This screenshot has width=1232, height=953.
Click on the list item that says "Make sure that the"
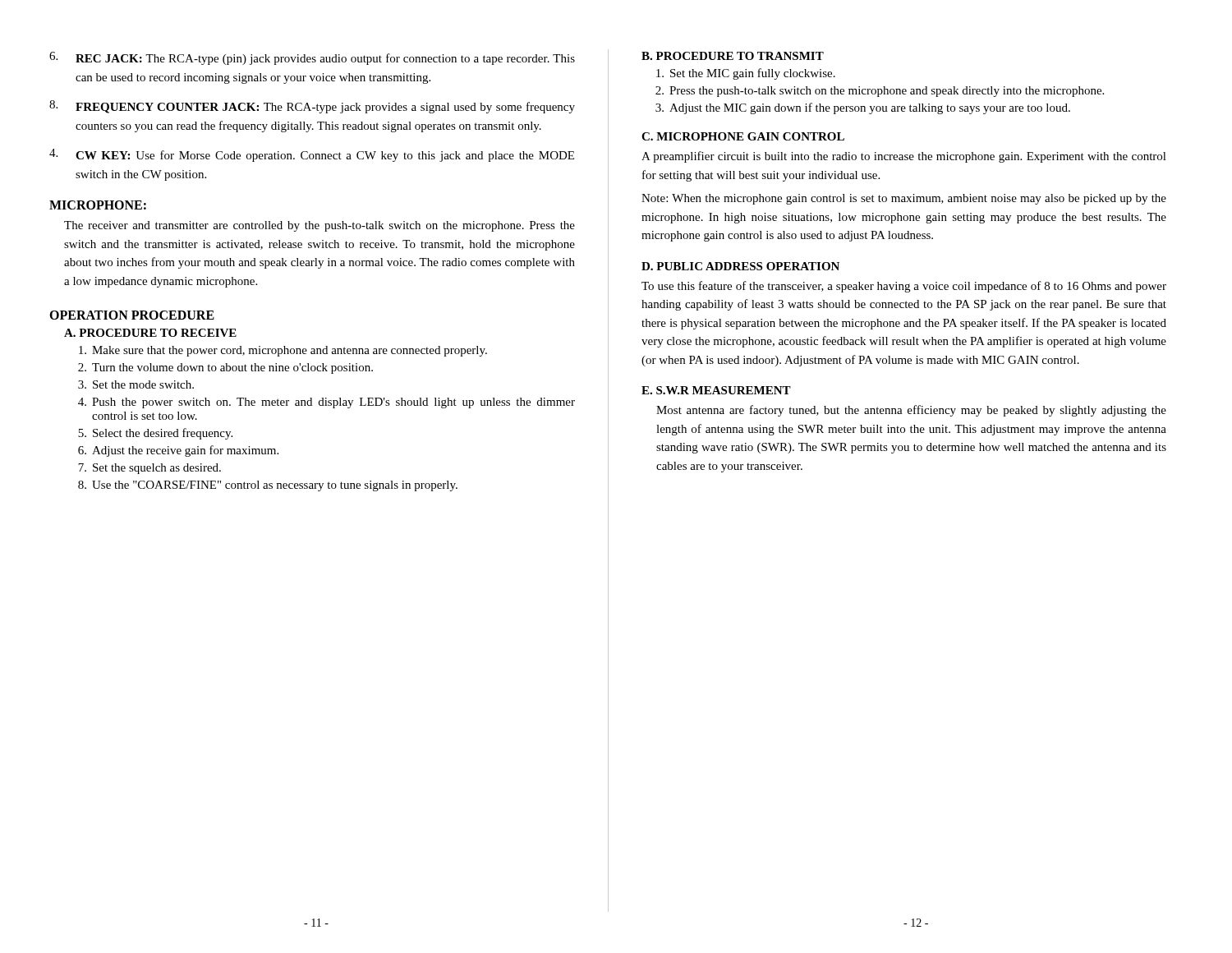coord(320,350)
